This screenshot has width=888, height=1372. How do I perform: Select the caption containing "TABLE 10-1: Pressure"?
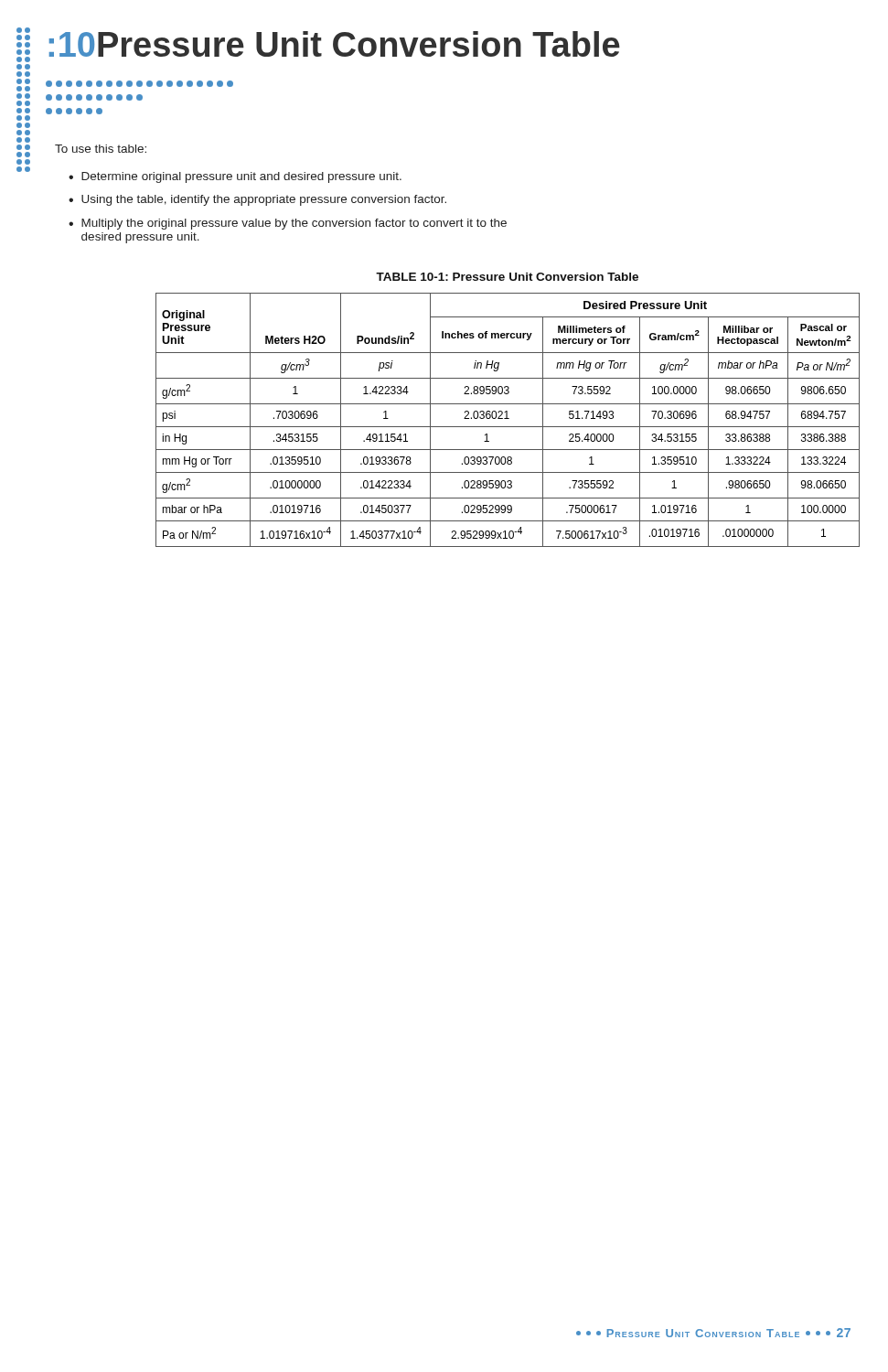coord(508,277)
